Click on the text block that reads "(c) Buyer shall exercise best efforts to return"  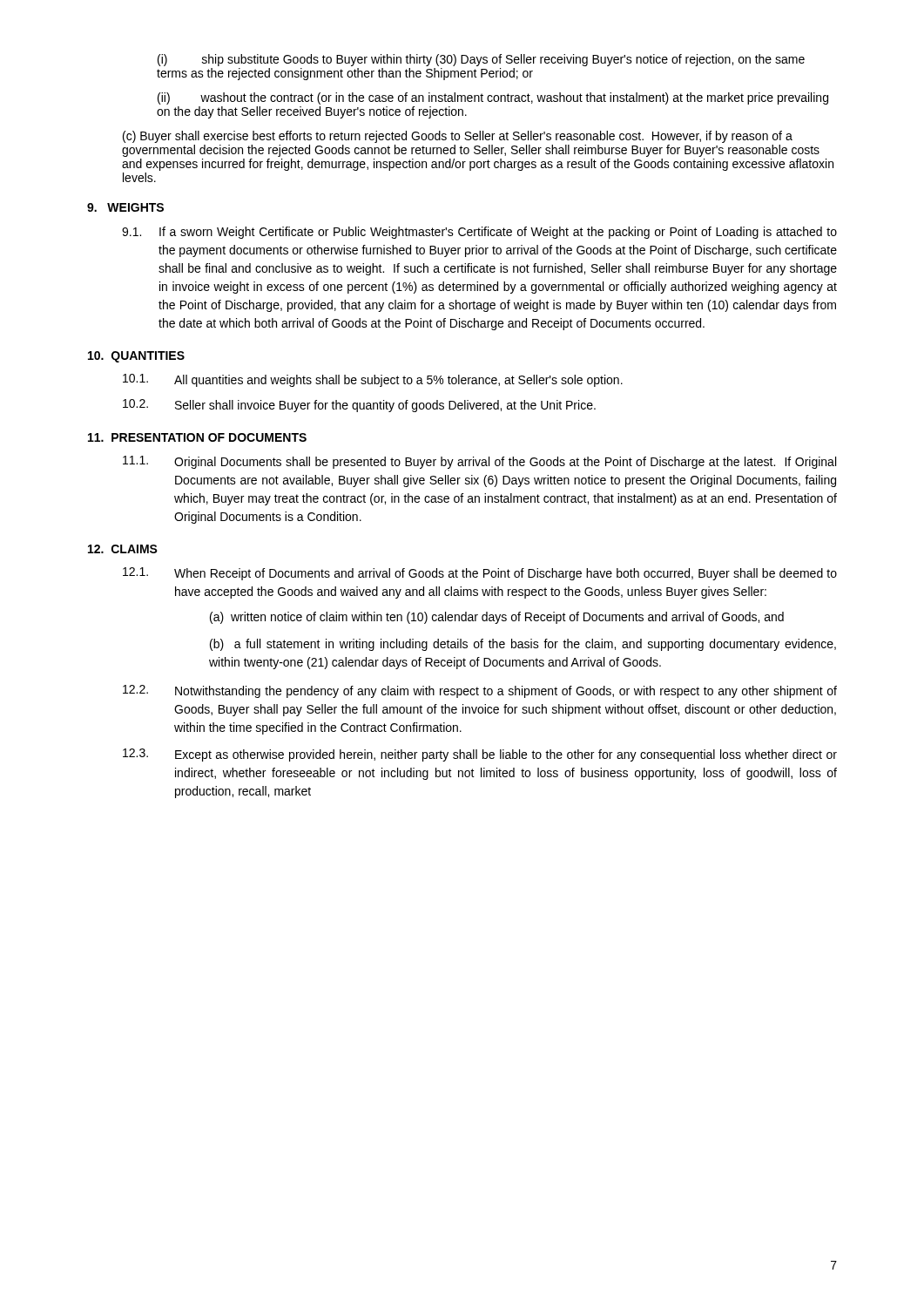(x=478, y=157)
